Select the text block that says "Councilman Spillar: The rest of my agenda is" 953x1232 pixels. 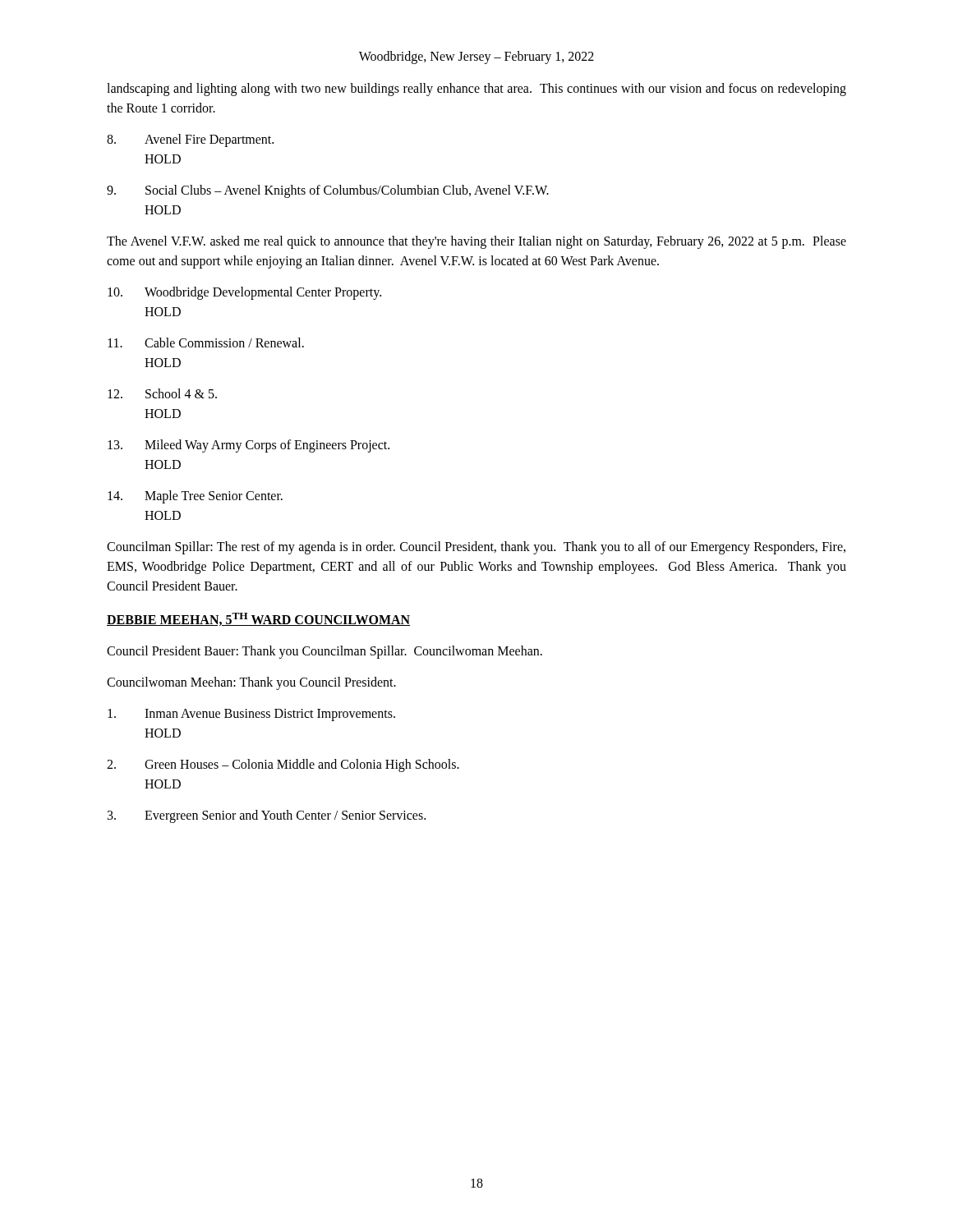click(x=476, y=566)
